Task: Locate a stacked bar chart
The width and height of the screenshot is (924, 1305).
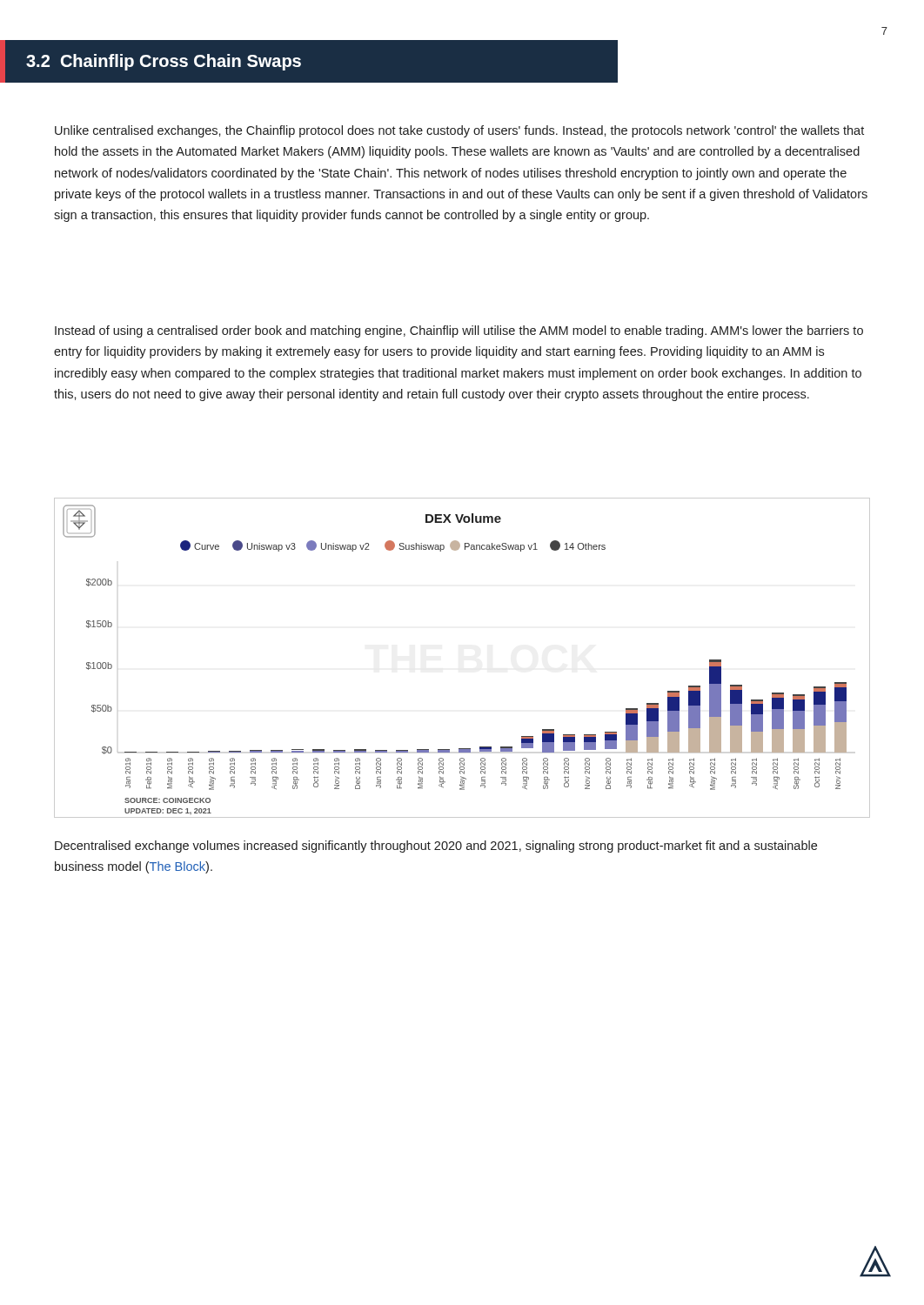Action: point(462,658)
